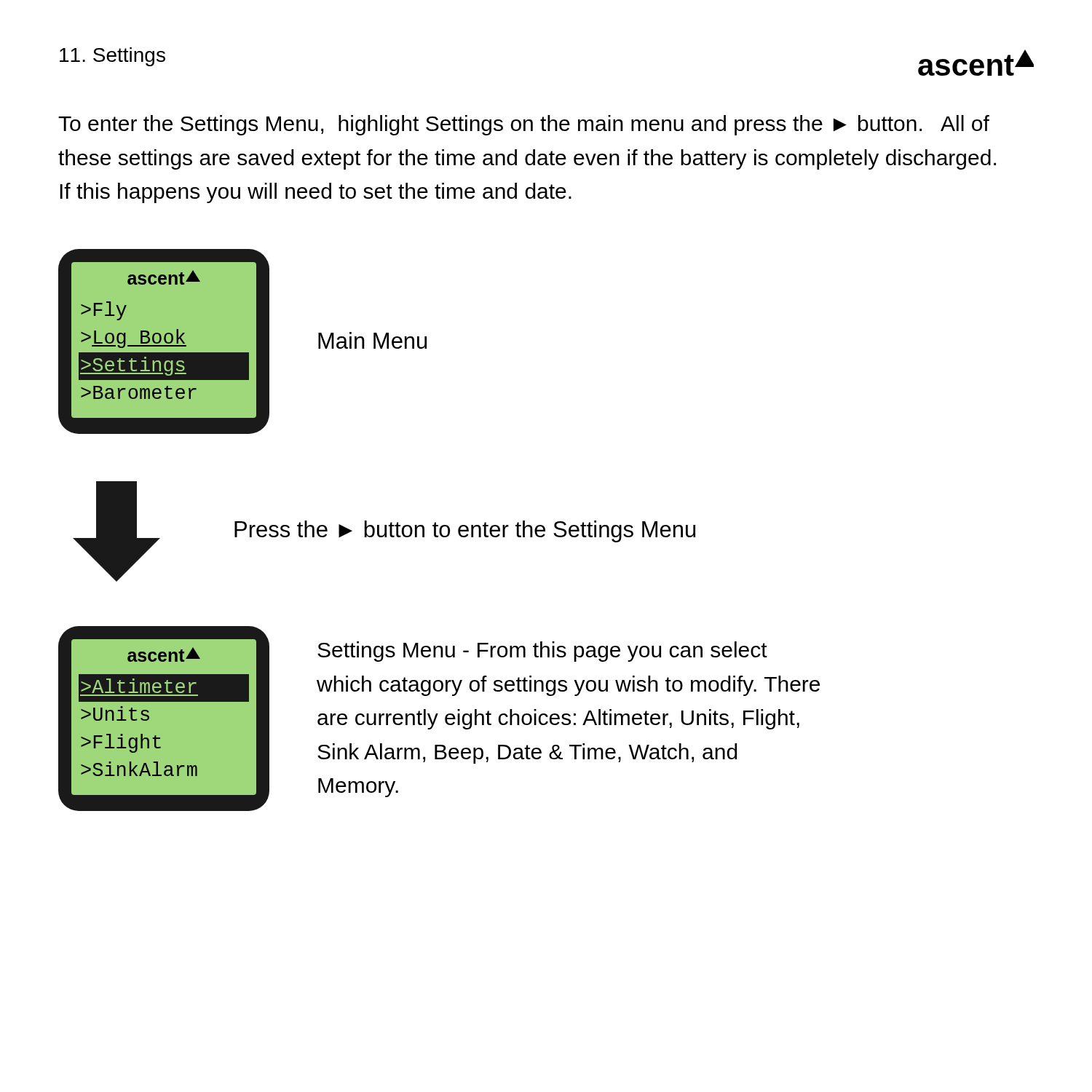Locate the passage starting "Settings Menu - From this page you can"
1092x1092 pixels.
(x=569, y=718)
